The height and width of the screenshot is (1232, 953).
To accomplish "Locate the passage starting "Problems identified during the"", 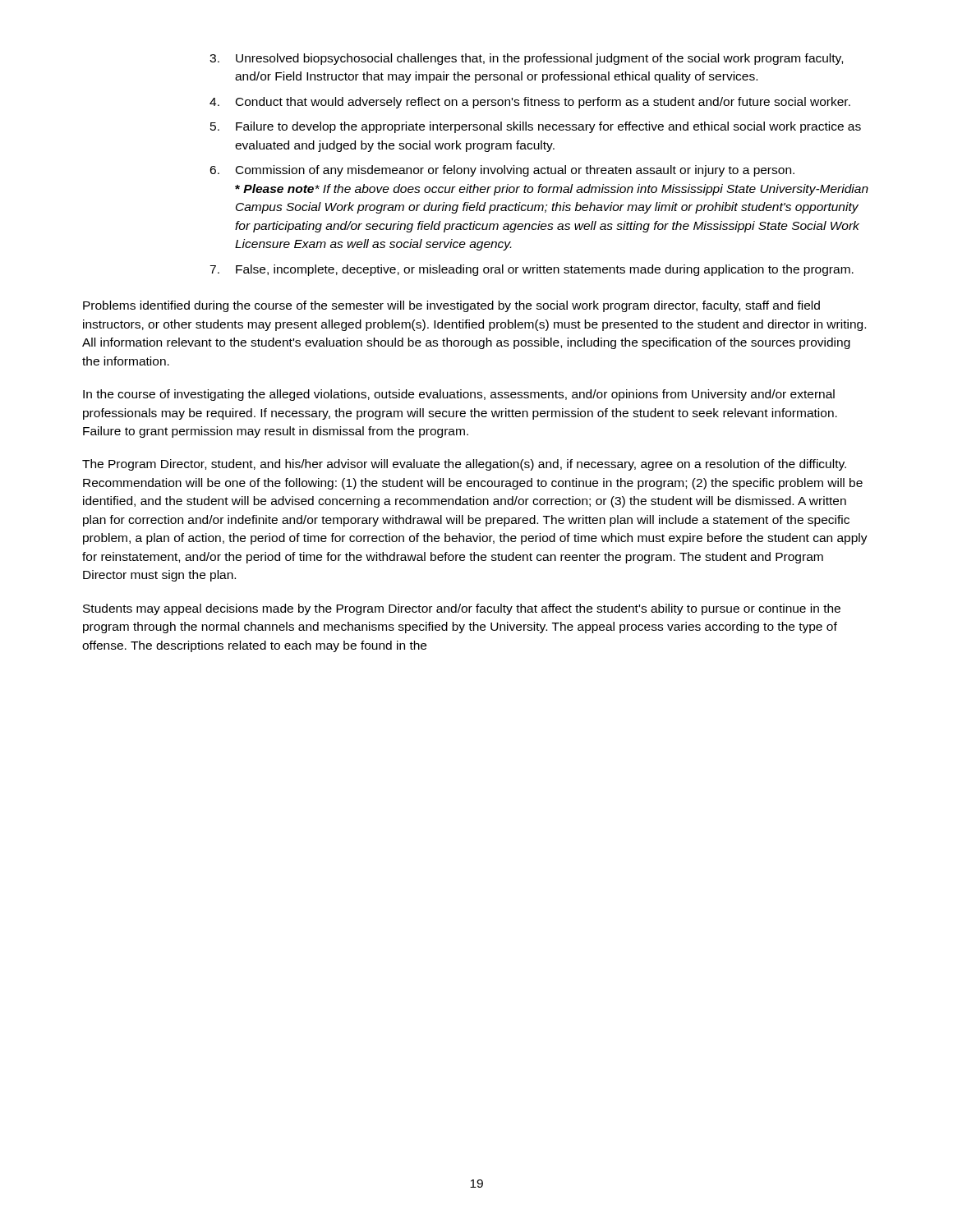I will click(475, 333).
